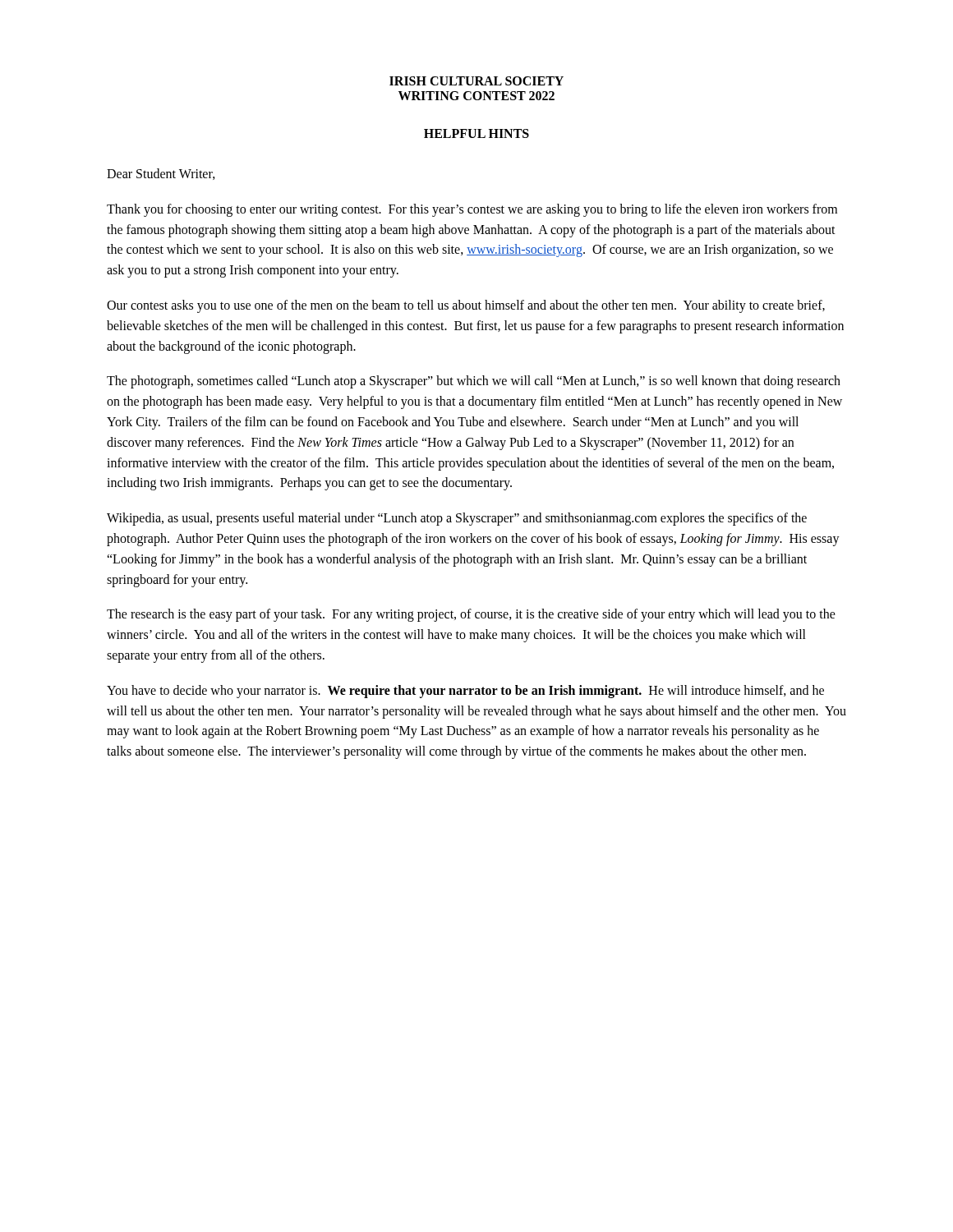953x1232 pixels.
Task: Select the block starting "The research is the"
Action: tap(471, 635)
